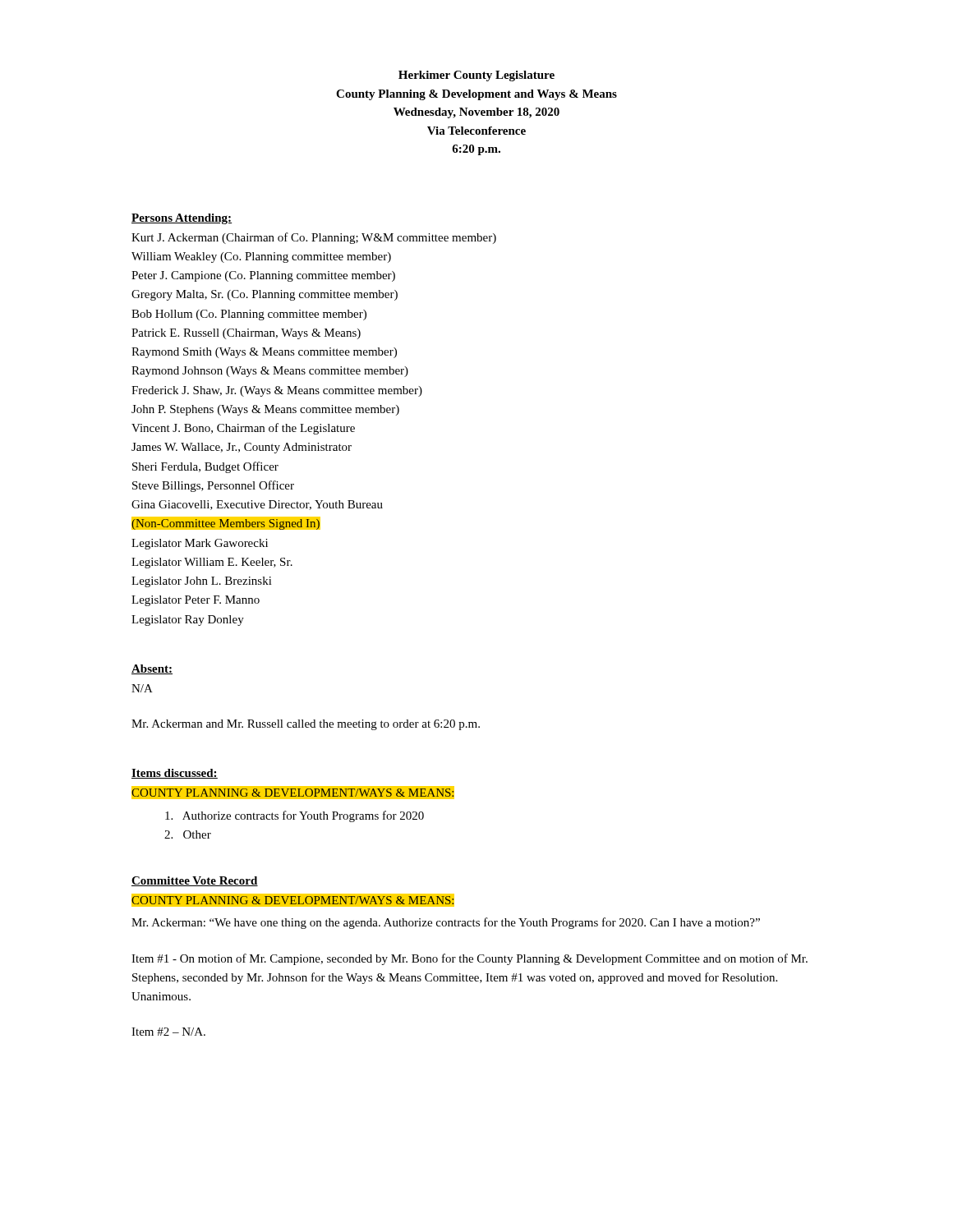This screenshot has height=1232, width=953.
Task: Where is the passage that starts "Mr. Ackerman and"?
Action: [x=306, y=724]
